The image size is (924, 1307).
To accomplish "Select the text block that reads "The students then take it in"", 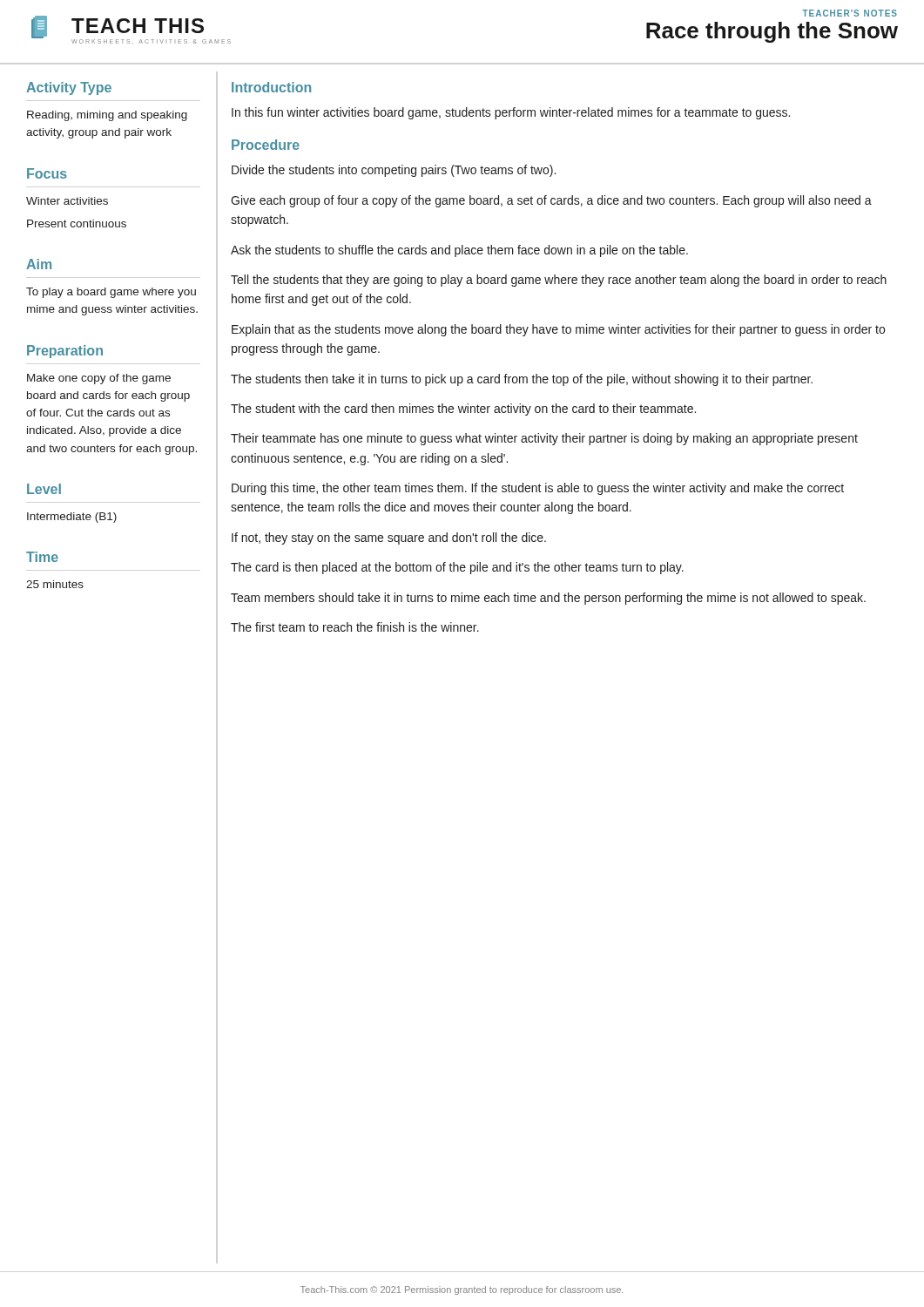I will click(522, 379).
